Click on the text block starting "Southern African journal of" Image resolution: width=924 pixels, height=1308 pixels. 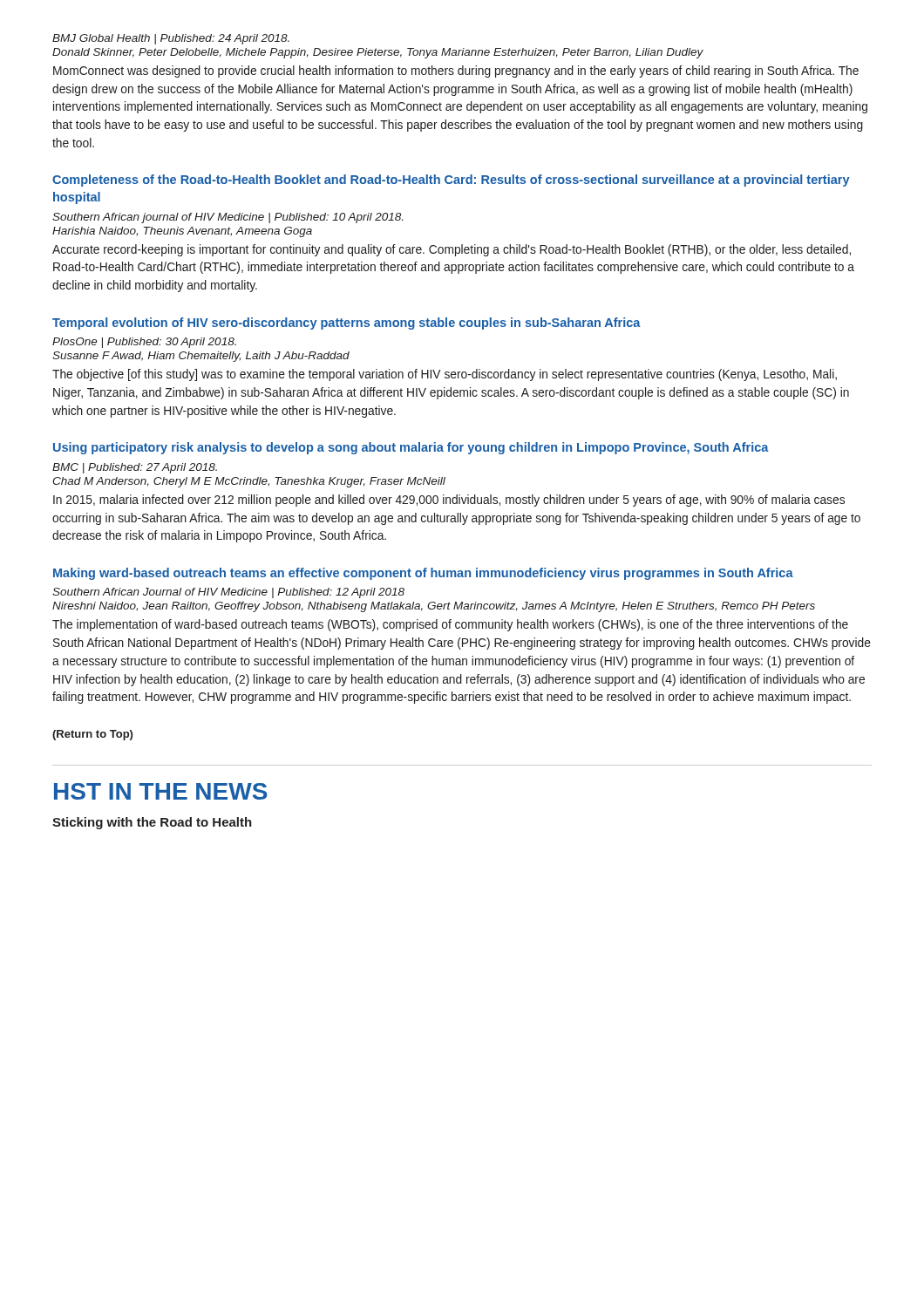click(x=462, y=253)
